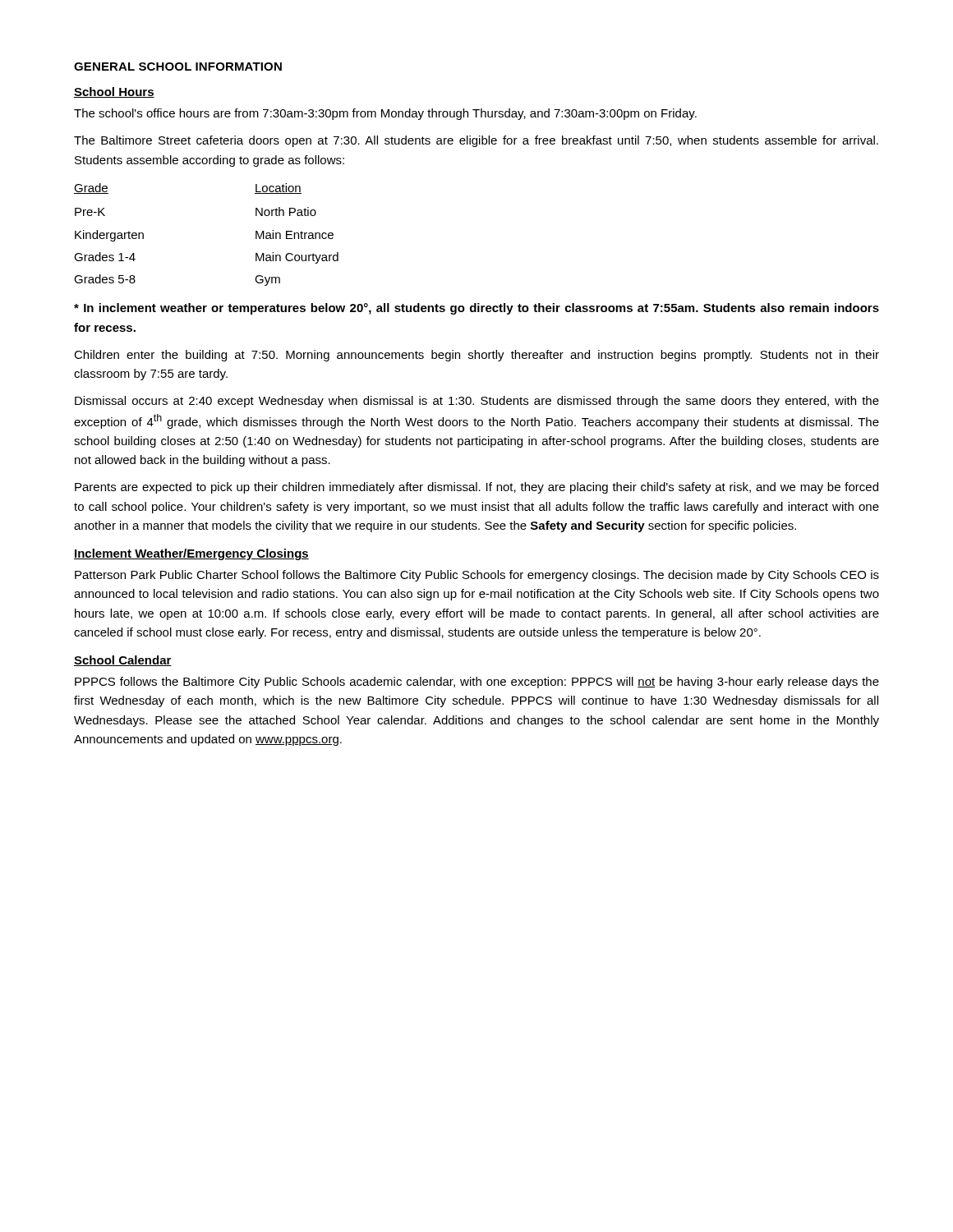This screenshot has height=1232, width=953.
Task: Select the text block that reads "In inclement weather or temperatures below 20°, all"
Action: 476,317
